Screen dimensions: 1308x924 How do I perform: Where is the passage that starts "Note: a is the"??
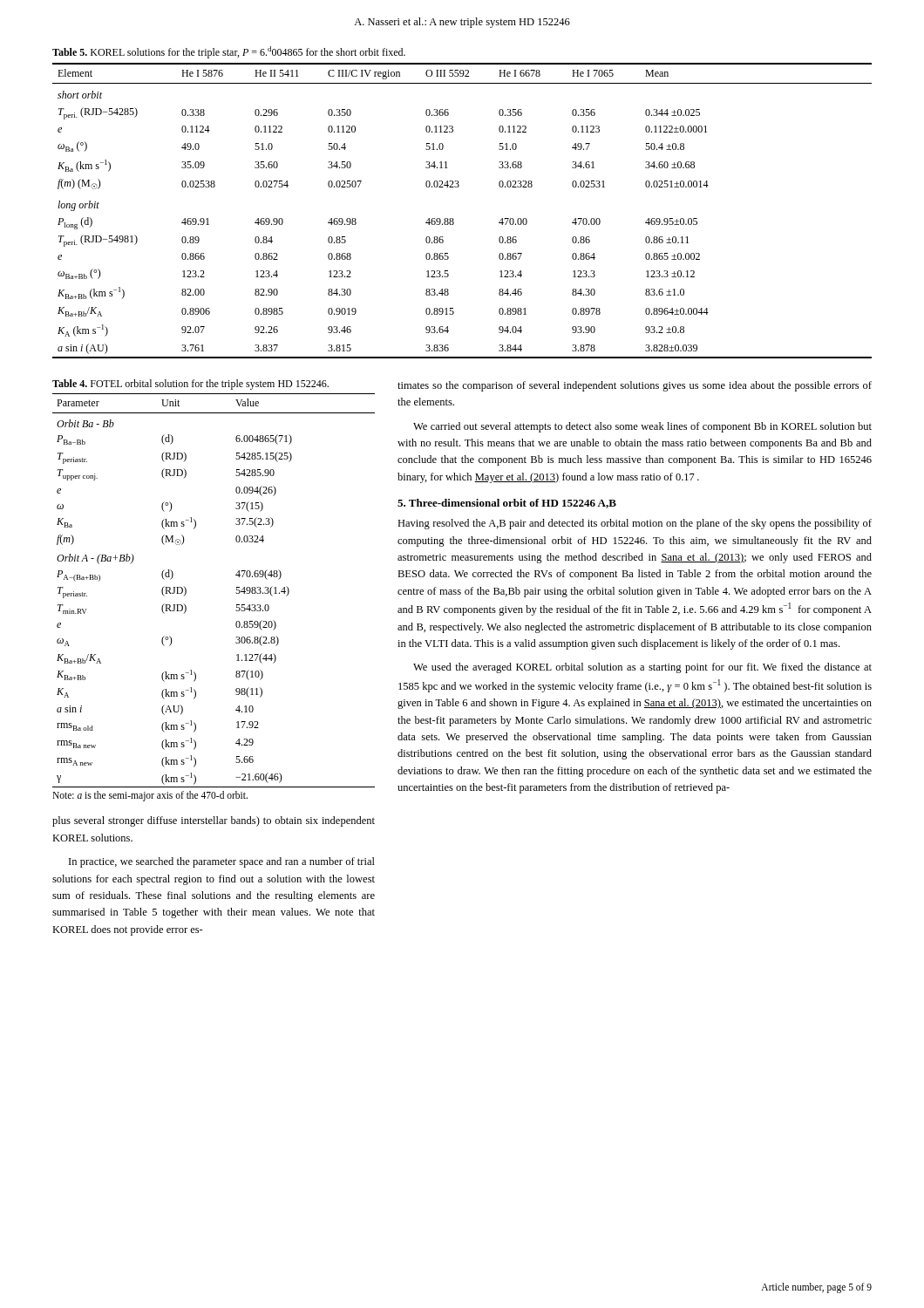click(x=150, y=796)
